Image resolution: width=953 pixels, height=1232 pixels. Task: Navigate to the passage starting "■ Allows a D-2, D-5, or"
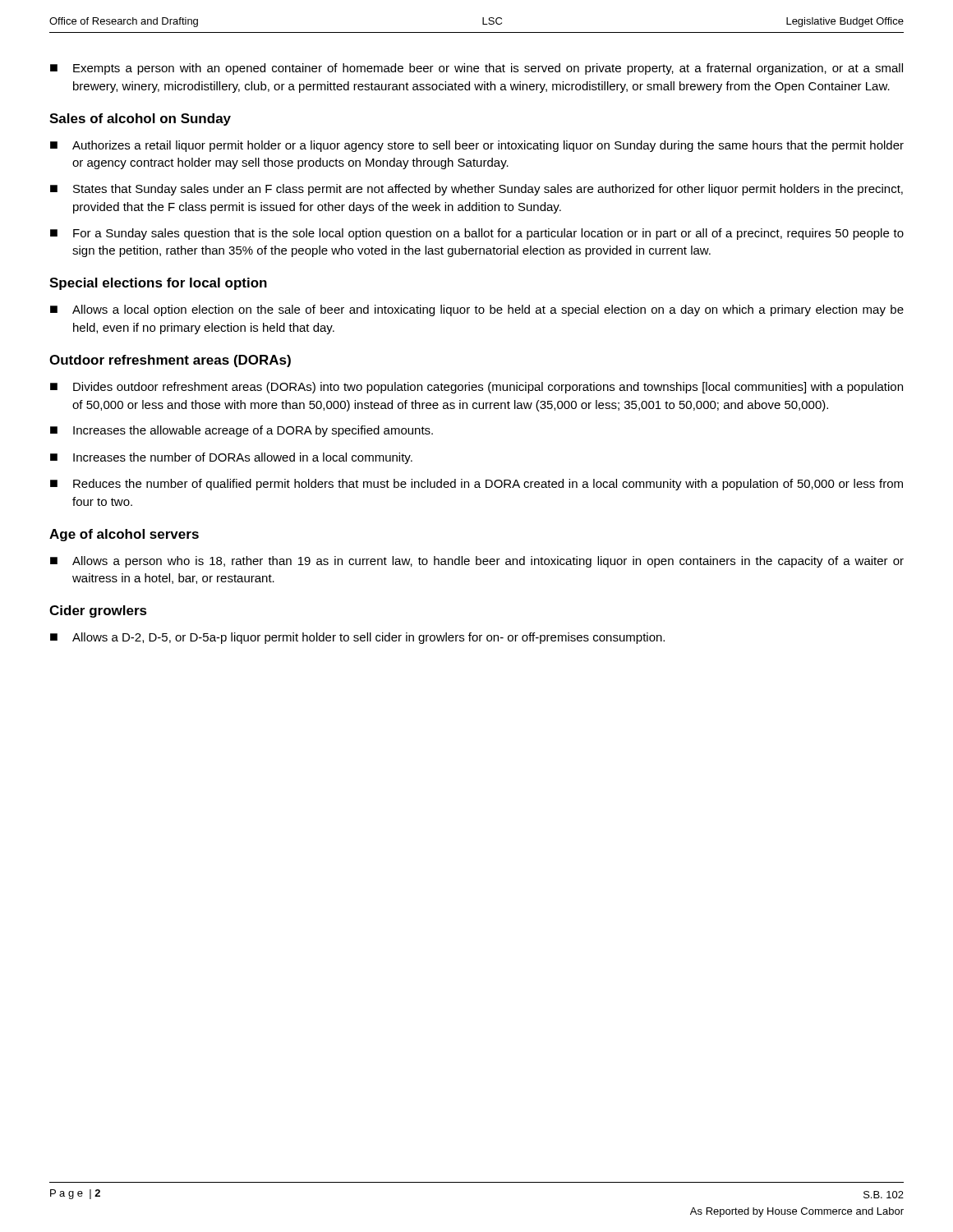point(476,638)
